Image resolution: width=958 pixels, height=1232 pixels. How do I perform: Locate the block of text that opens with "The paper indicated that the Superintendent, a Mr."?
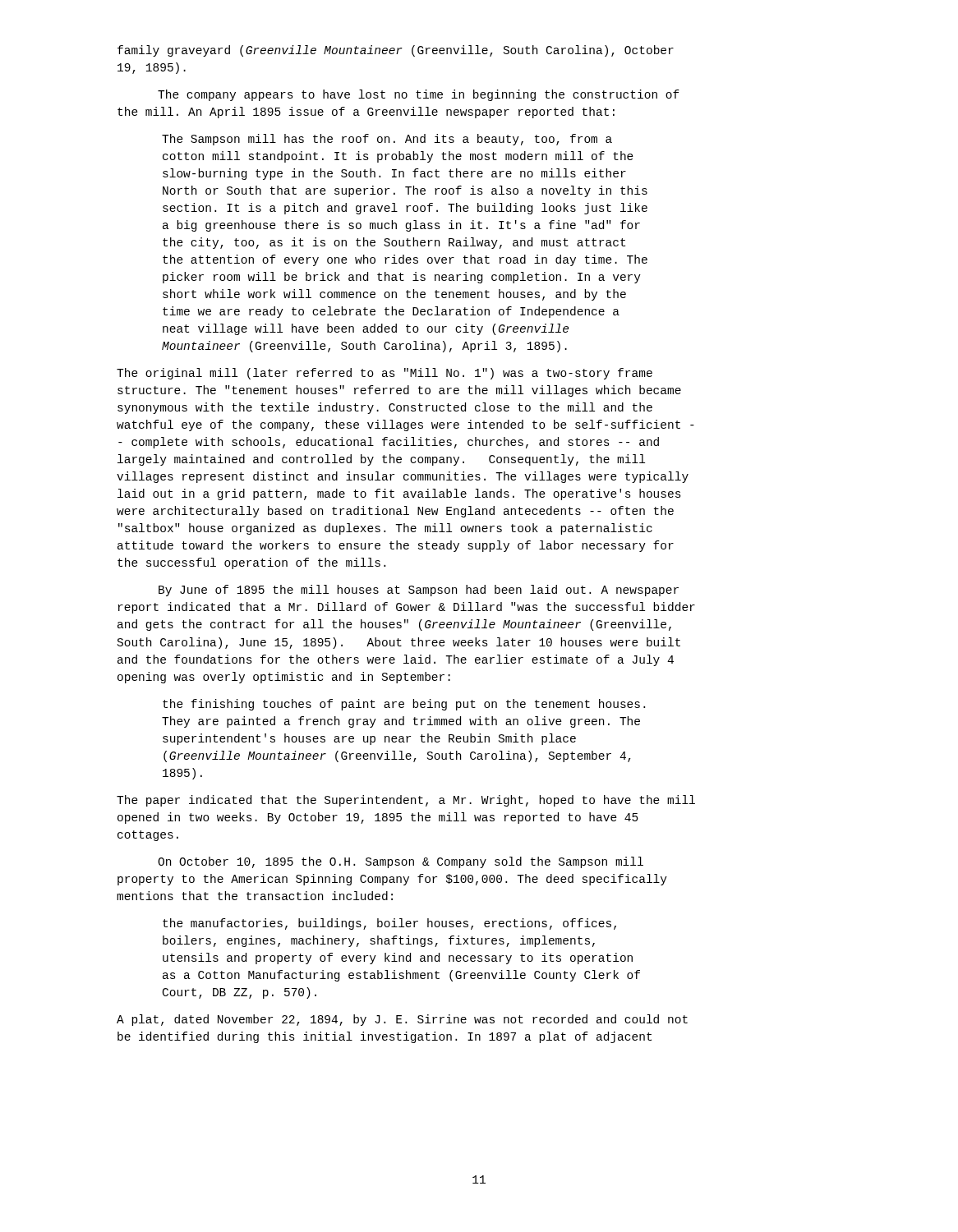(x=406, y=818)
